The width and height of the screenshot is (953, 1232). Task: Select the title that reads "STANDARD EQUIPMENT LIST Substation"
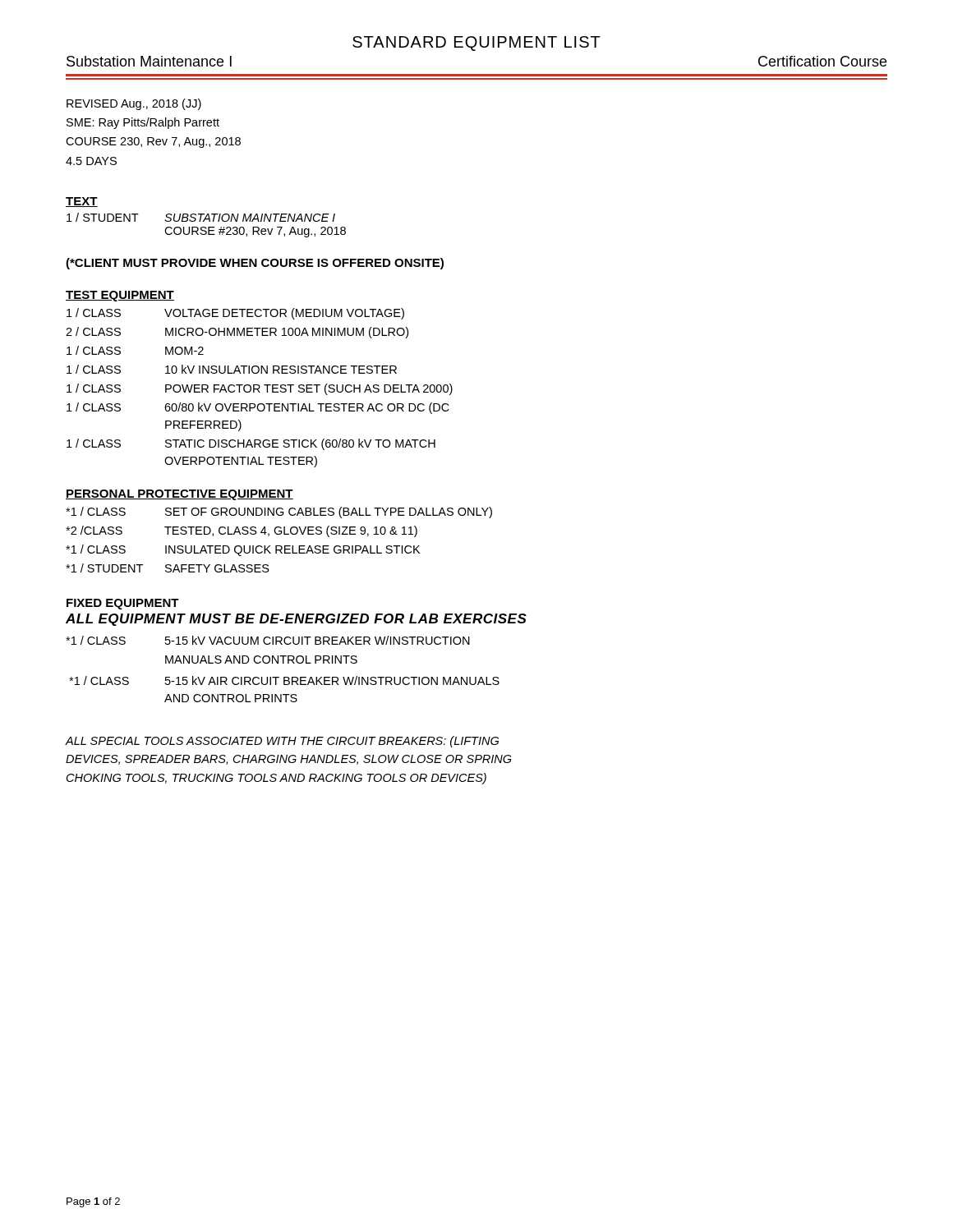click(476, 56)
